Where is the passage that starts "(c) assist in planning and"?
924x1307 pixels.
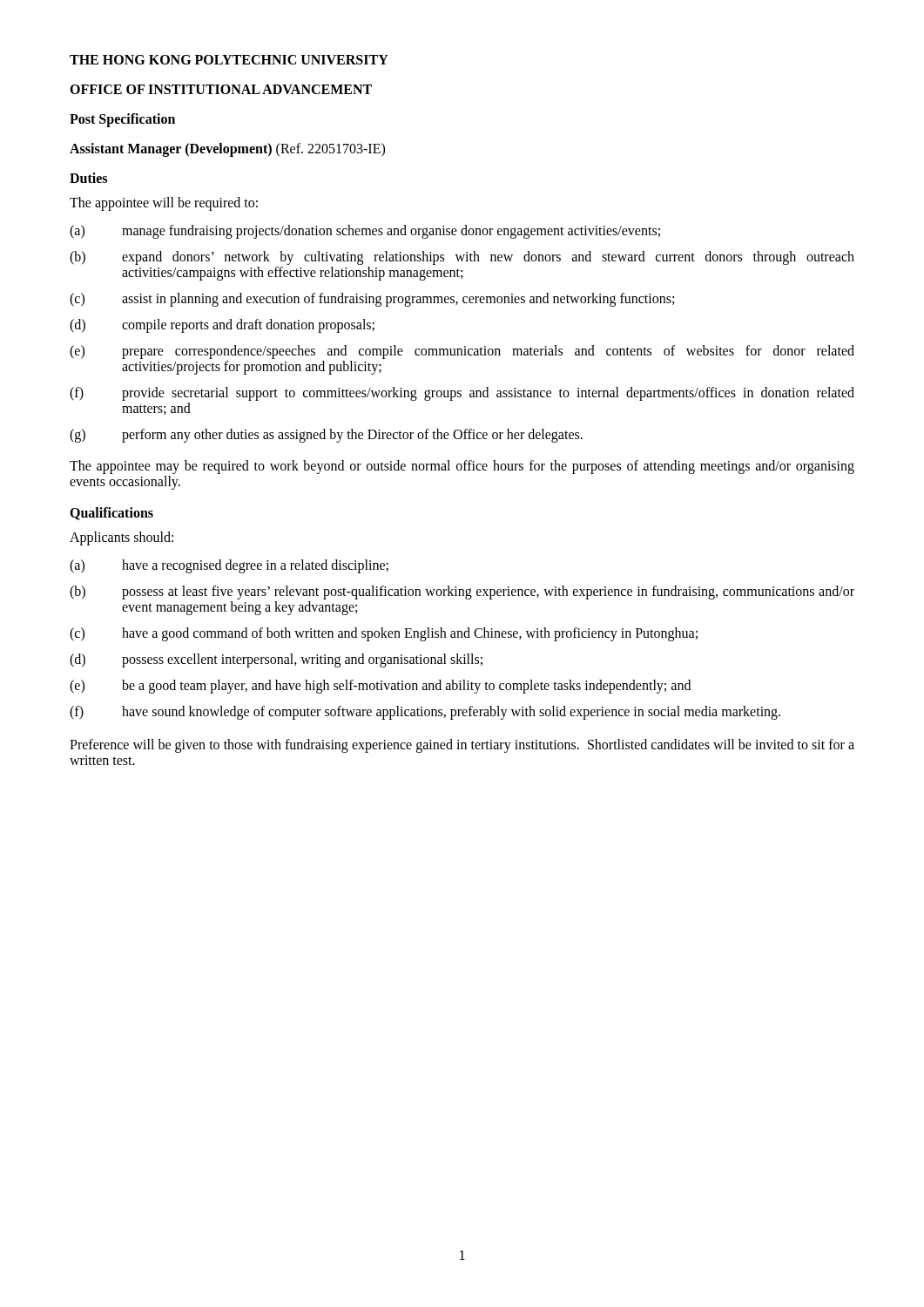(x=462, y=299)
